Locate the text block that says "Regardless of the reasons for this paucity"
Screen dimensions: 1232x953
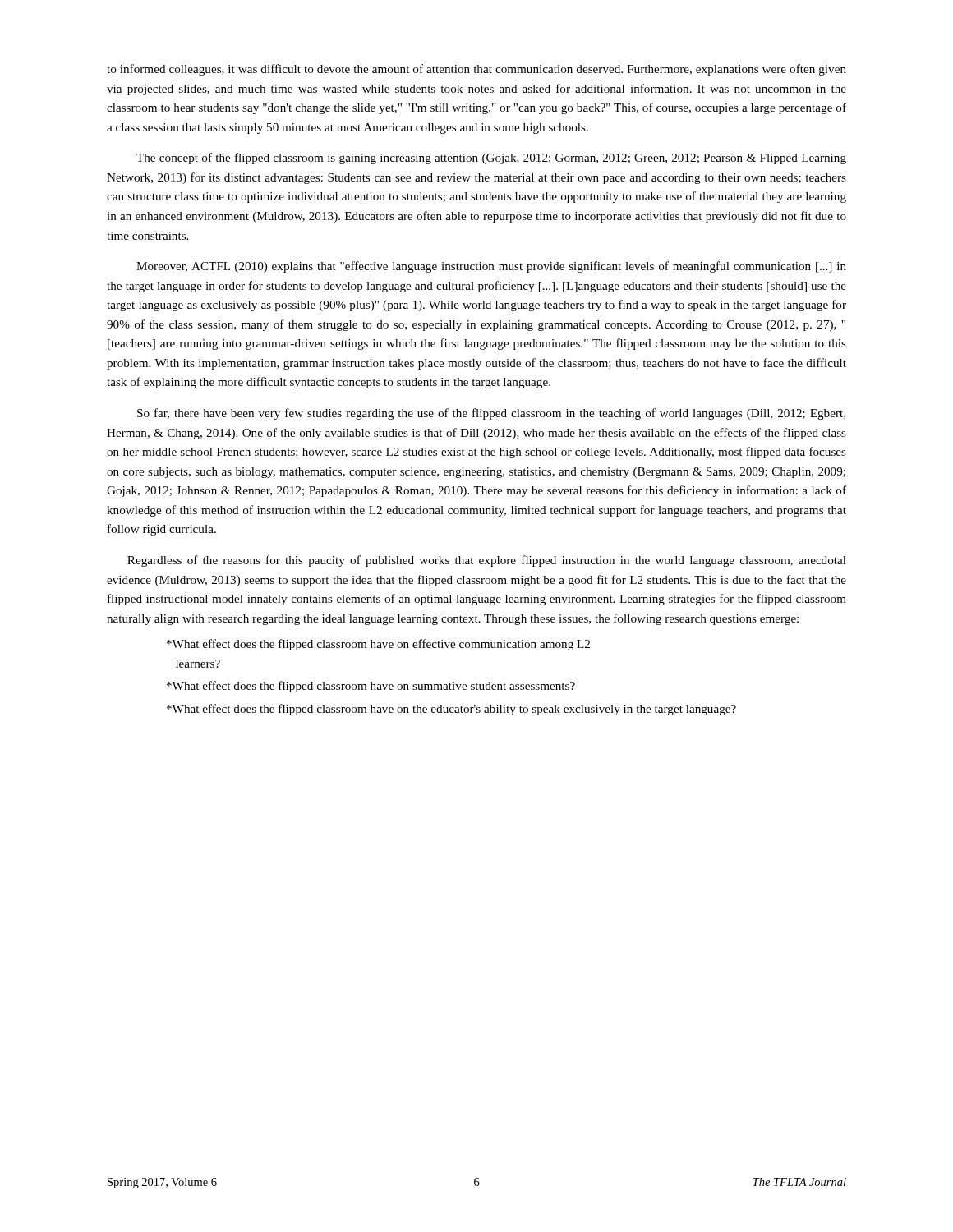(476, 589)
